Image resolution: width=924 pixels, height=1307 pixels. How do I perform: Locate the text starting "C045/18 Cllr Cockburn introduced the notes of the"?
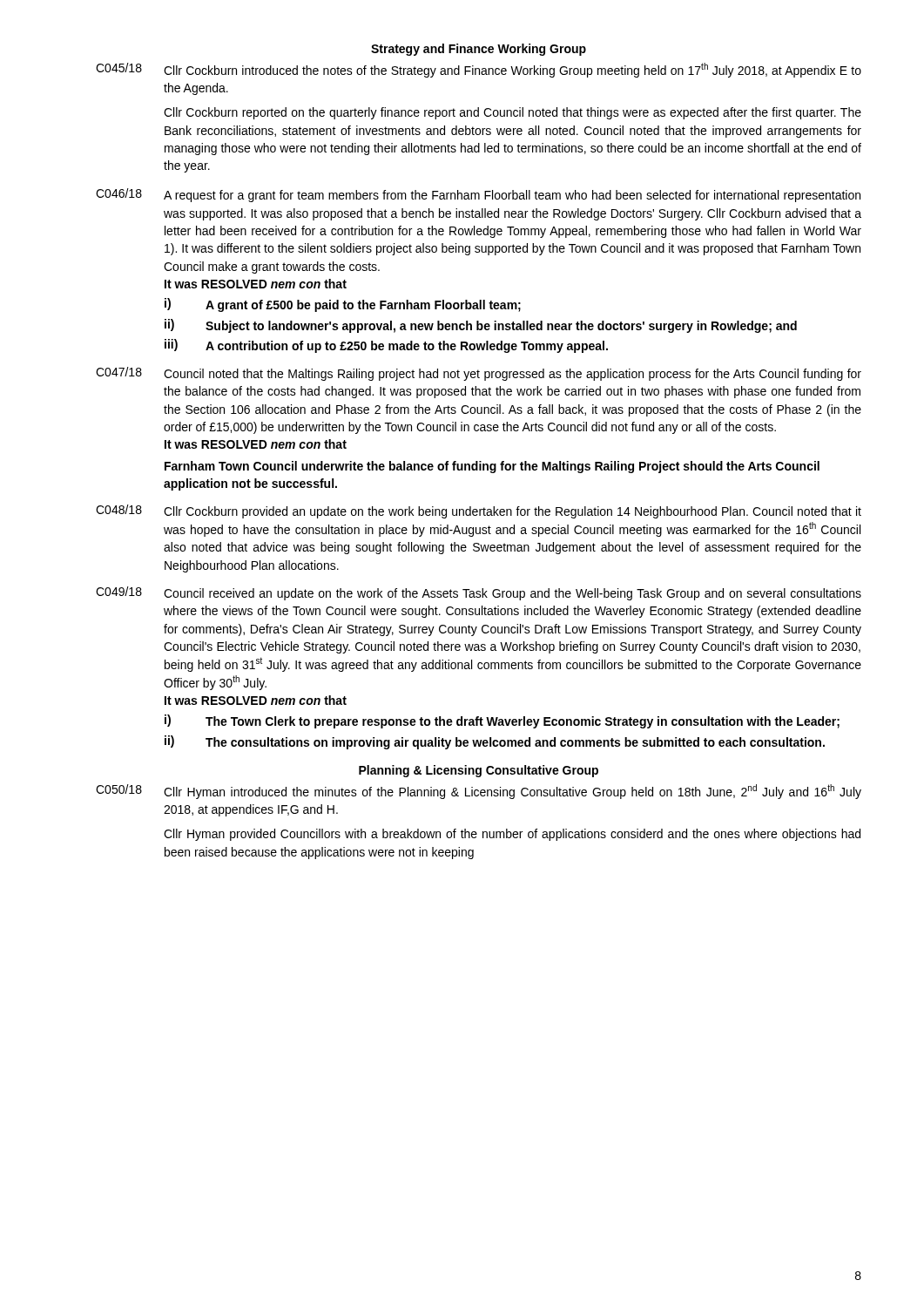479,79
